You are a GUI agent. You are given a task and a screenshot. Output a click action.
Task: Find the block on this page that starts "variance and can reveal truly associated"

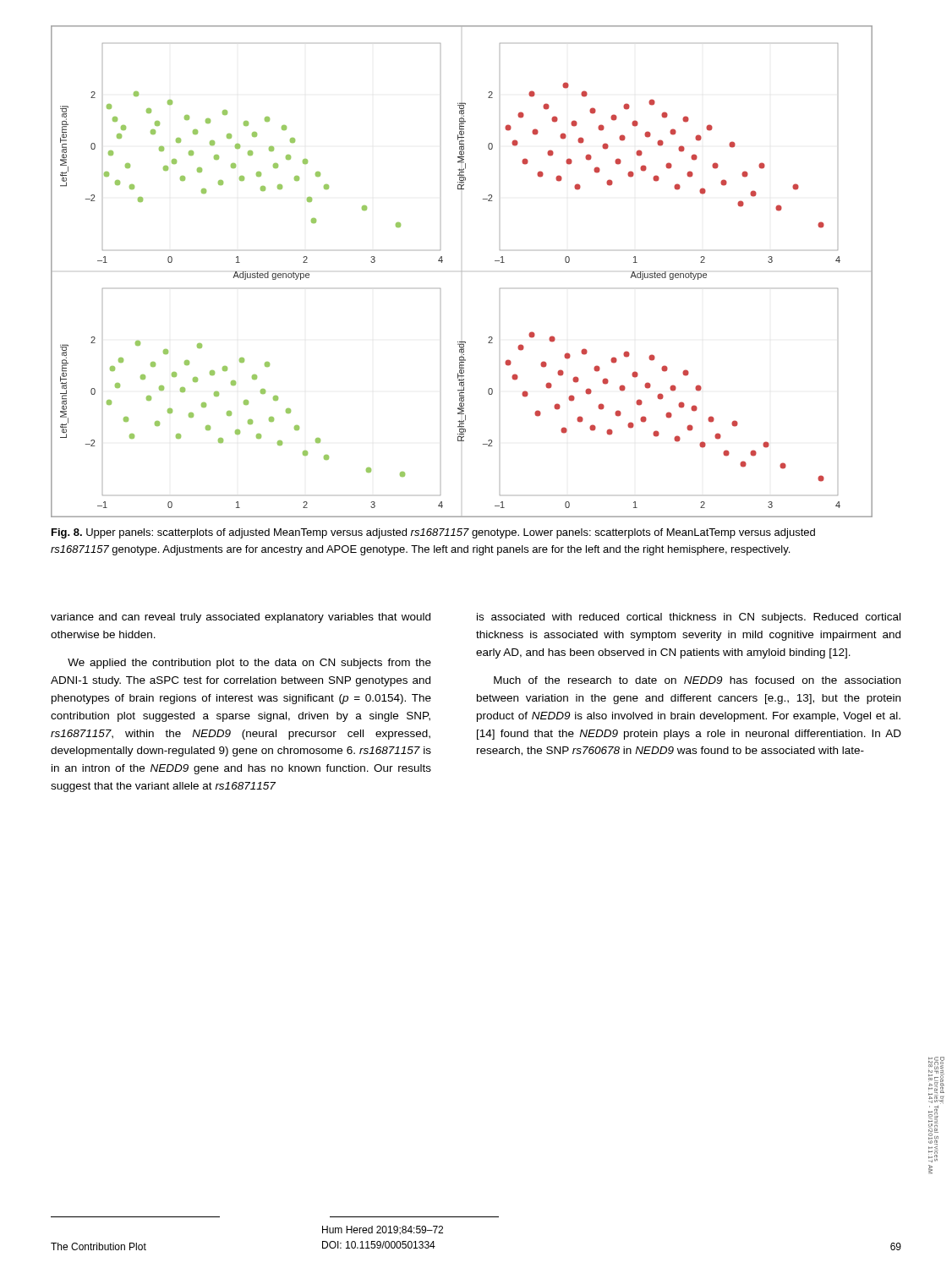pyautogui.click(x=241, y=702)
